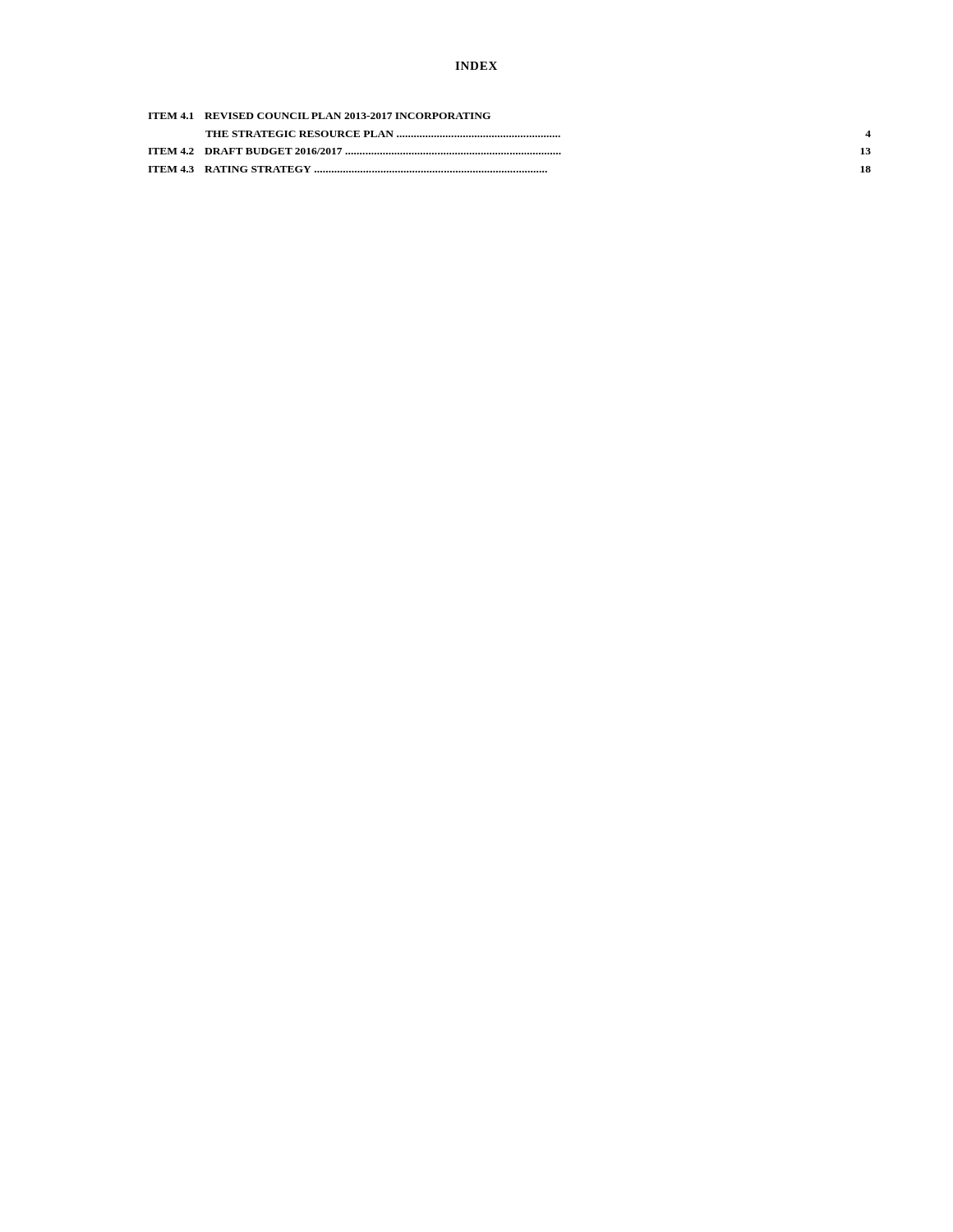The width and height of the screenshot is (953, 1232).
Task: Find the block starting "ITEM 4.2 DRAFT BUDGET 2016/2017"
Action: pos(509,151)
